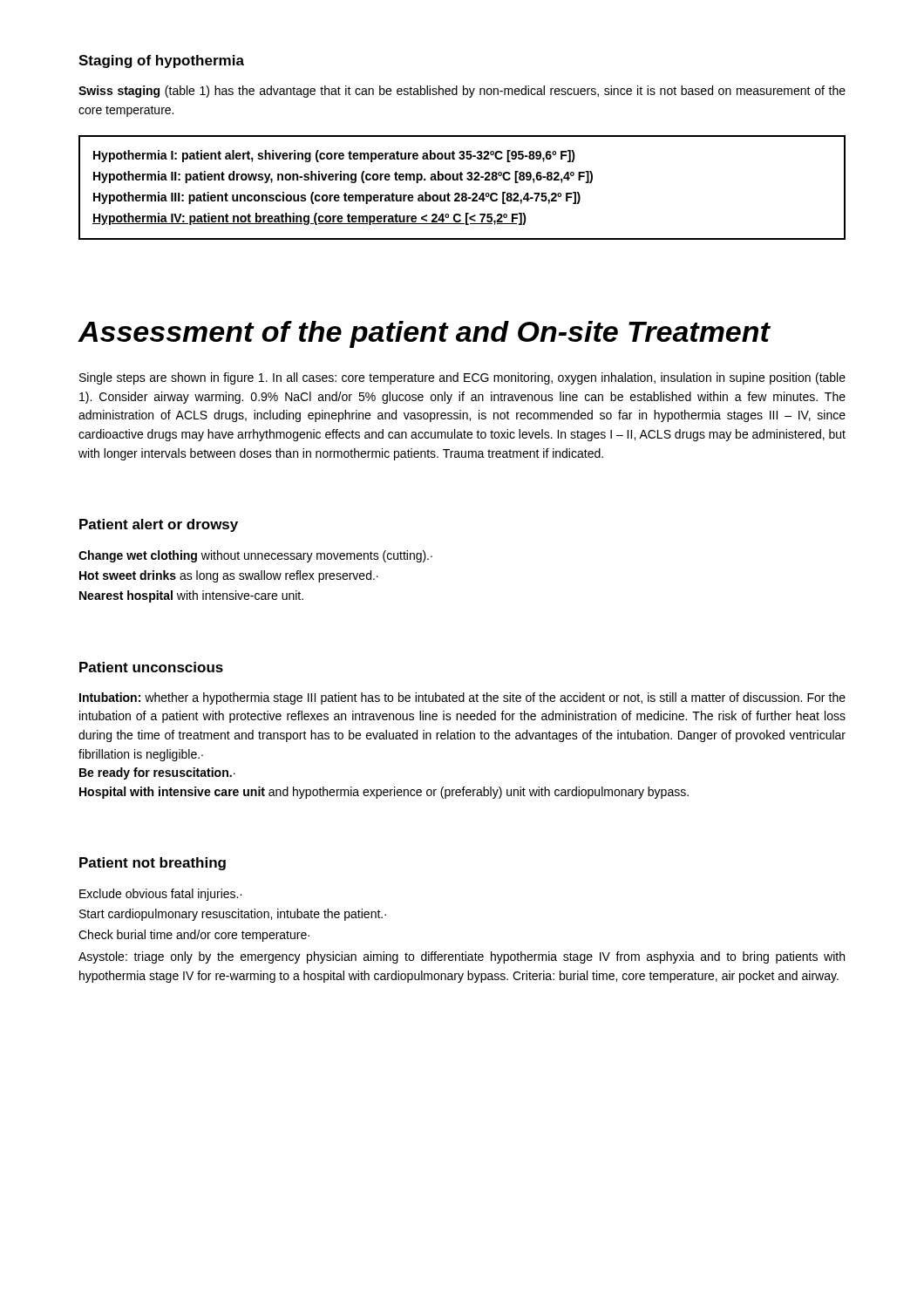Screen dimensions: 1308x924
Task: Select the section header containing "Staging of hypothermia"
Action: (x=161, y=61)
